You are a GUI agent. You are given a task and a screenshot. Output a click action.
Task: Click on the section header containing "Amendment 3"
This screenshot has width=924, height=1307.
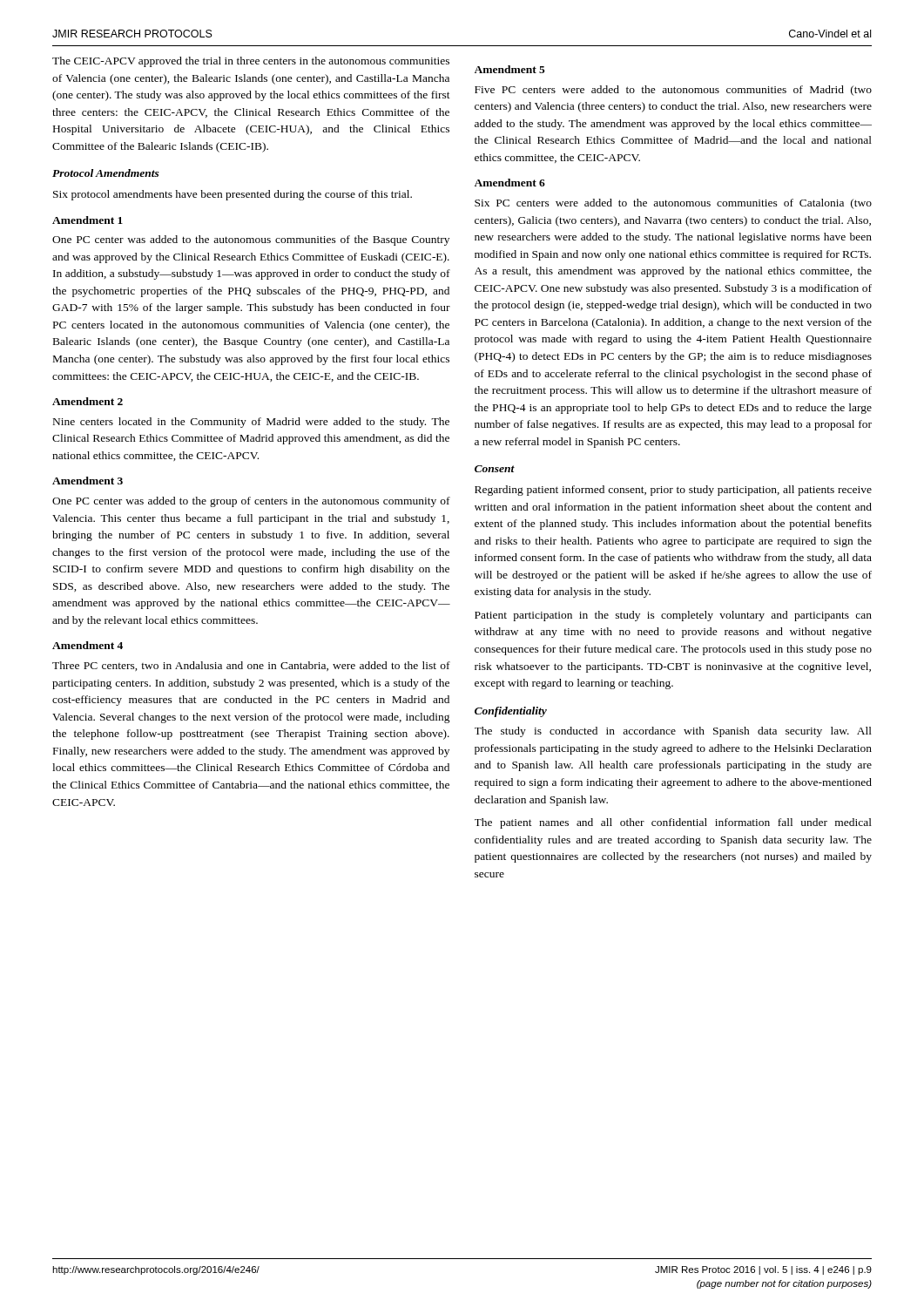coord(88,481)
